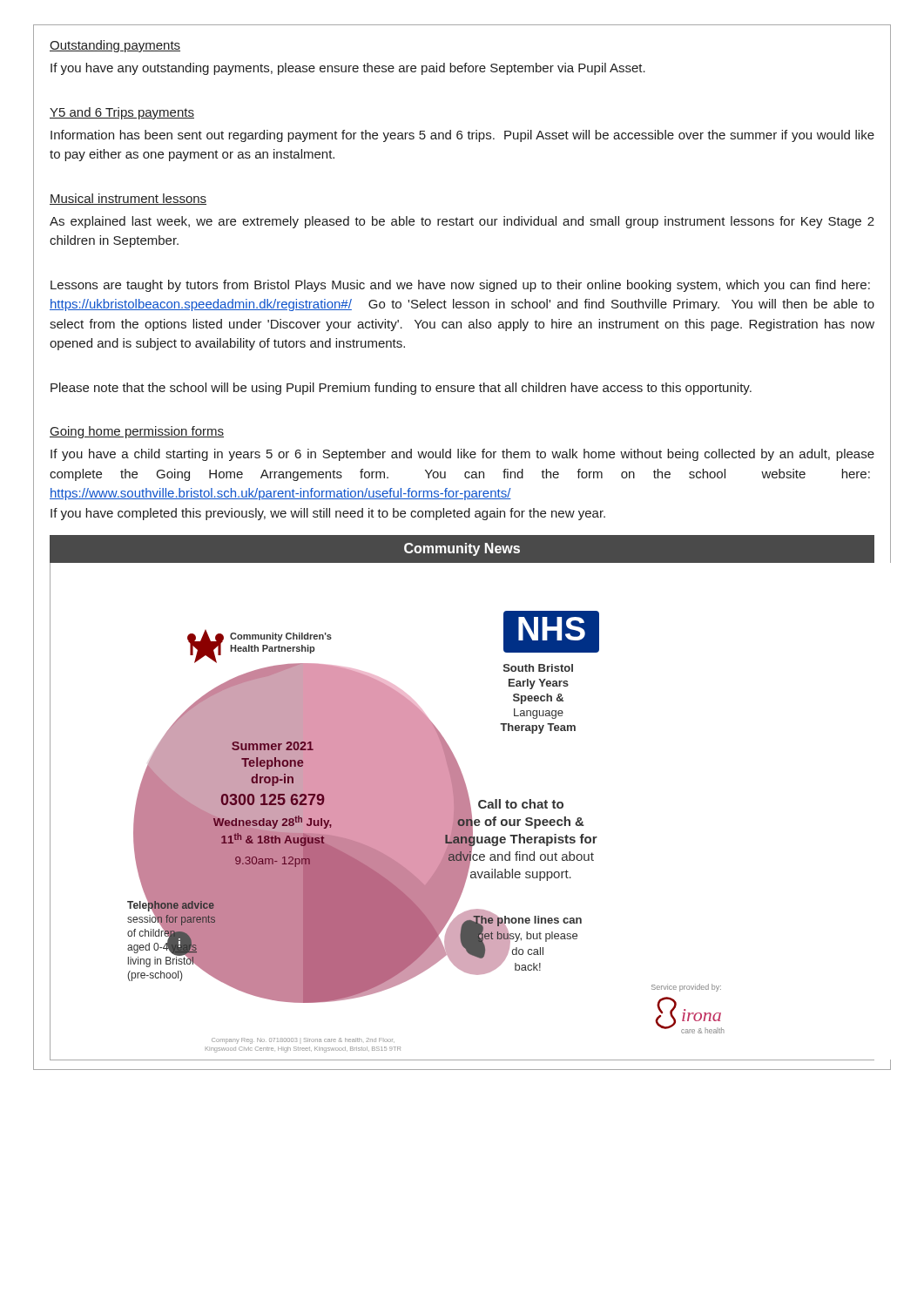
Task: Select the text block containing "As explained last week, we are extremely"
Action: tap(462, 230)
